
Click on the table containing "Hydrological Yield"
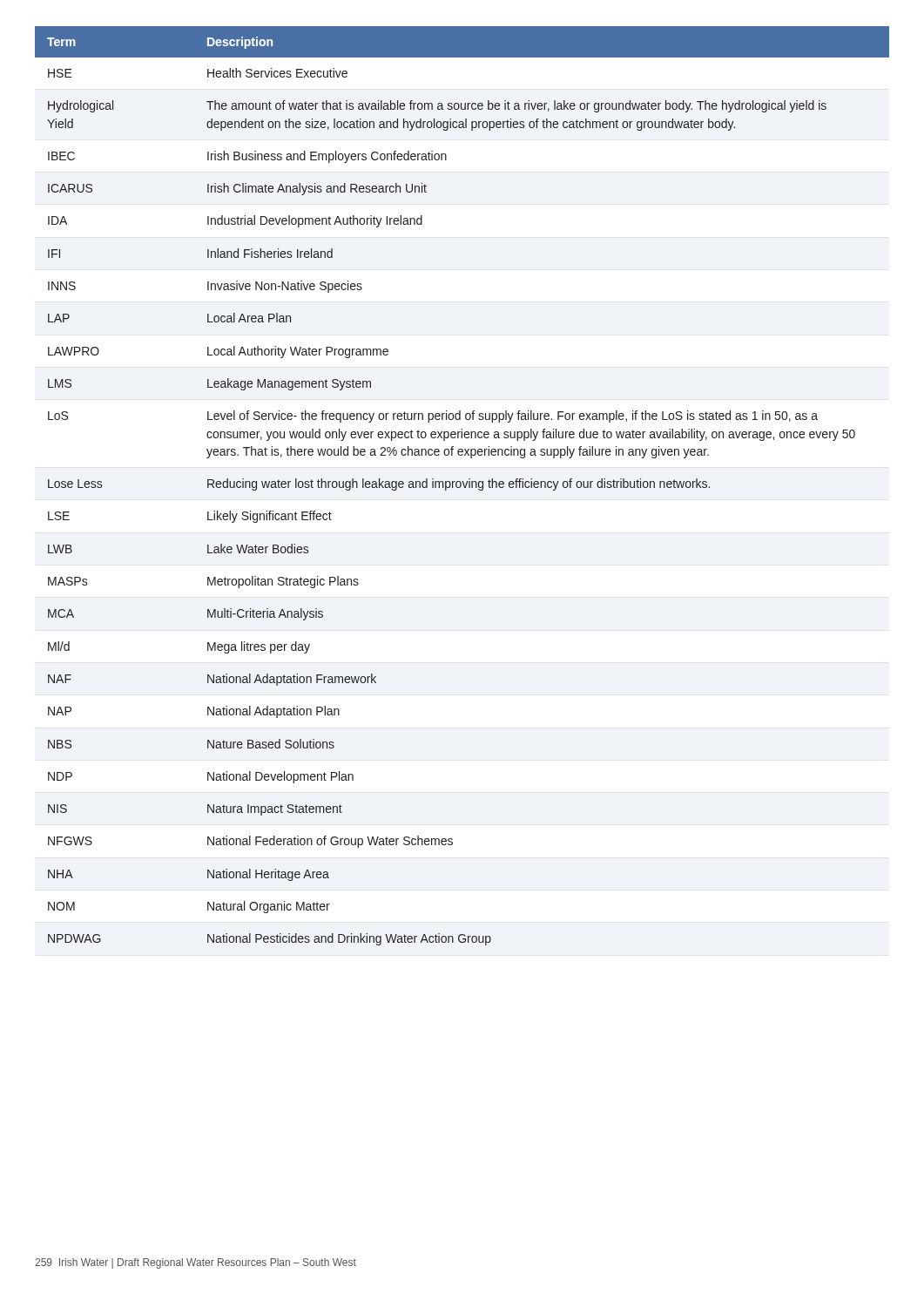click(x=462, y=491)
